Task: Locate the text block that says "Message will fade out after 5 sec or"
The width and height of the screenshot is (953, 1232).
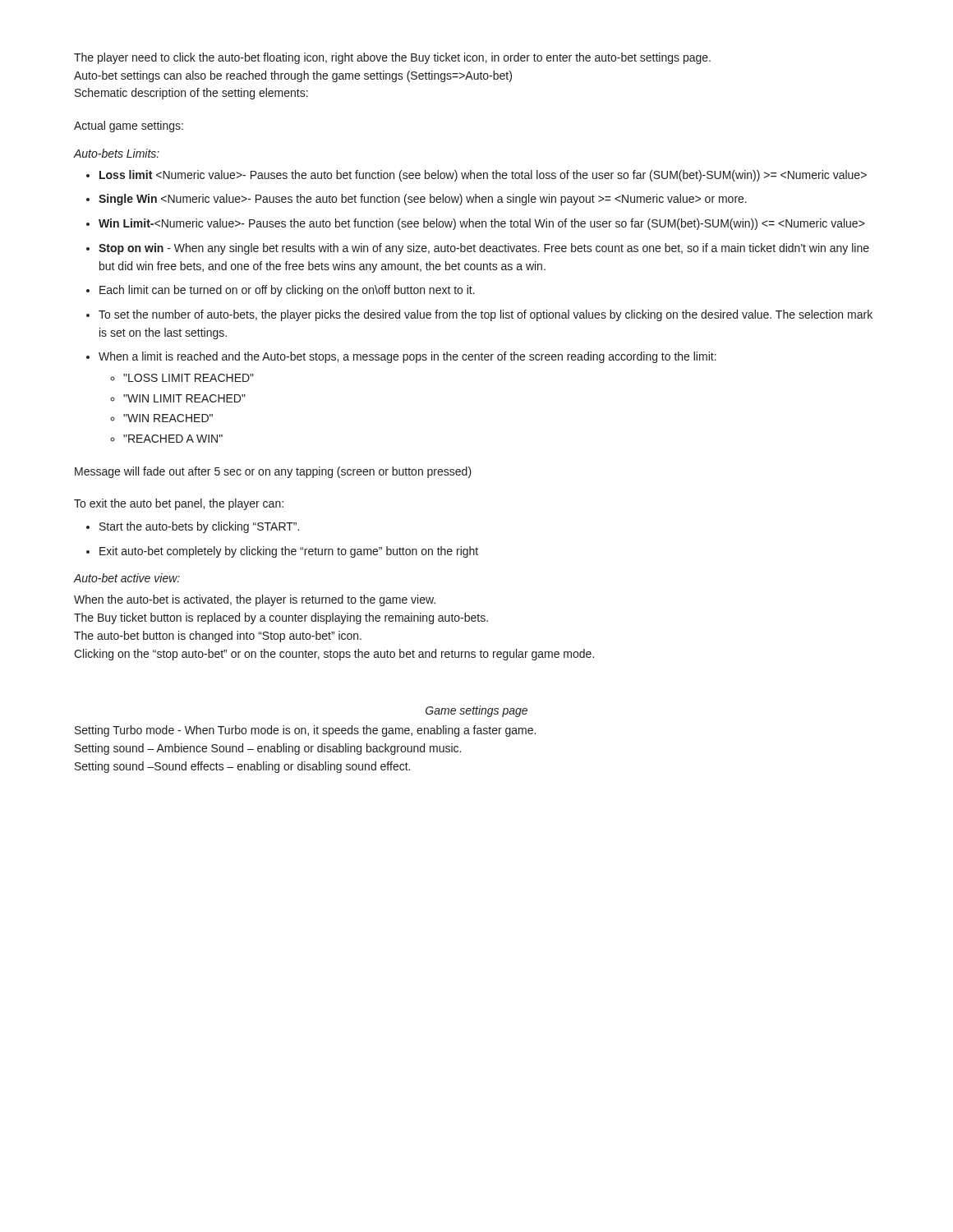Action: click(x=273, y=471)
